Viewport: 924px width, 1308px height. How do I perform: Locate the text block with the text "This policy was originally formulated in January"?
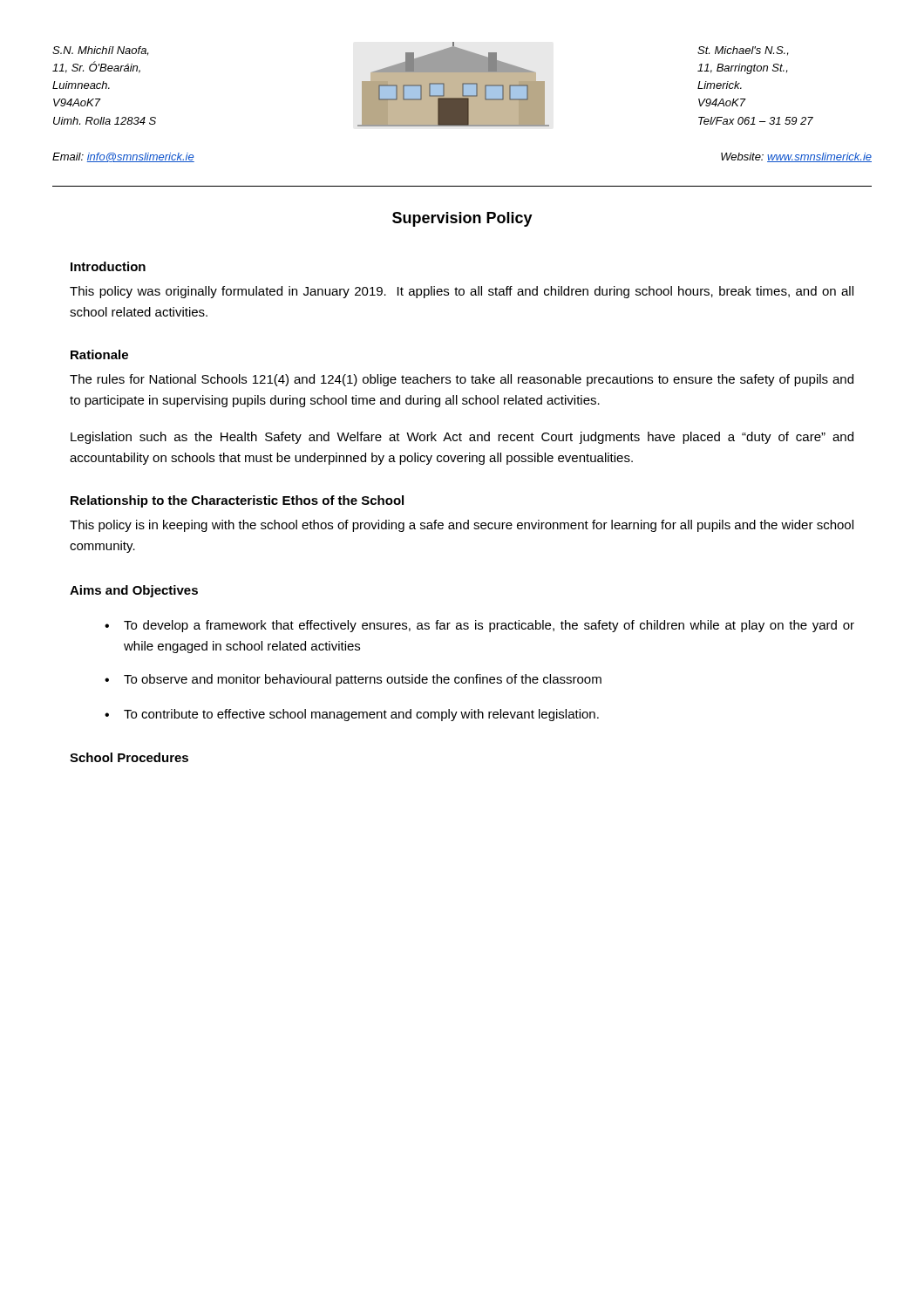pyautogui.click(x=462, y=301)
